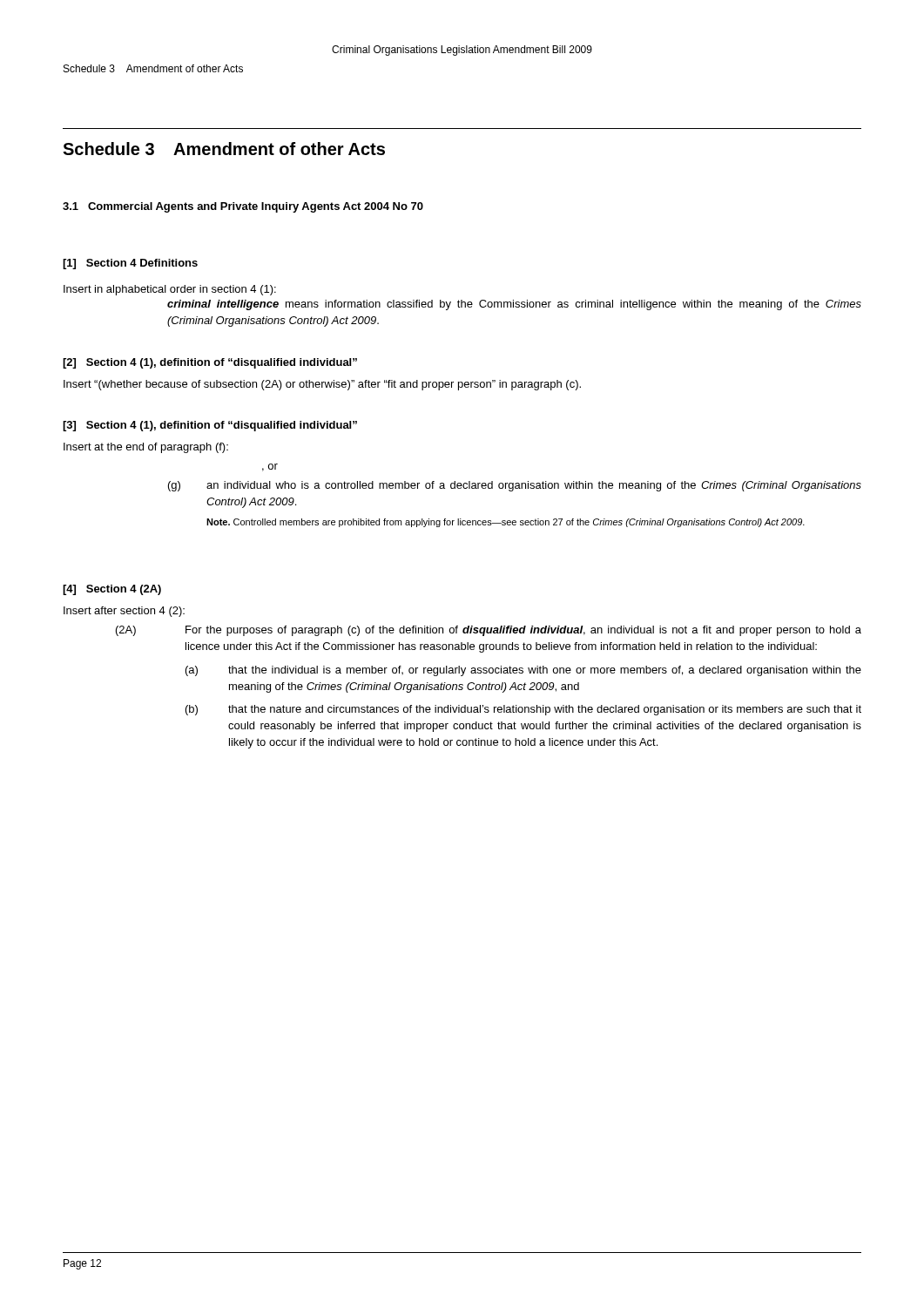Locate the region starting "[4] Section 4 (2A)"

112,589
